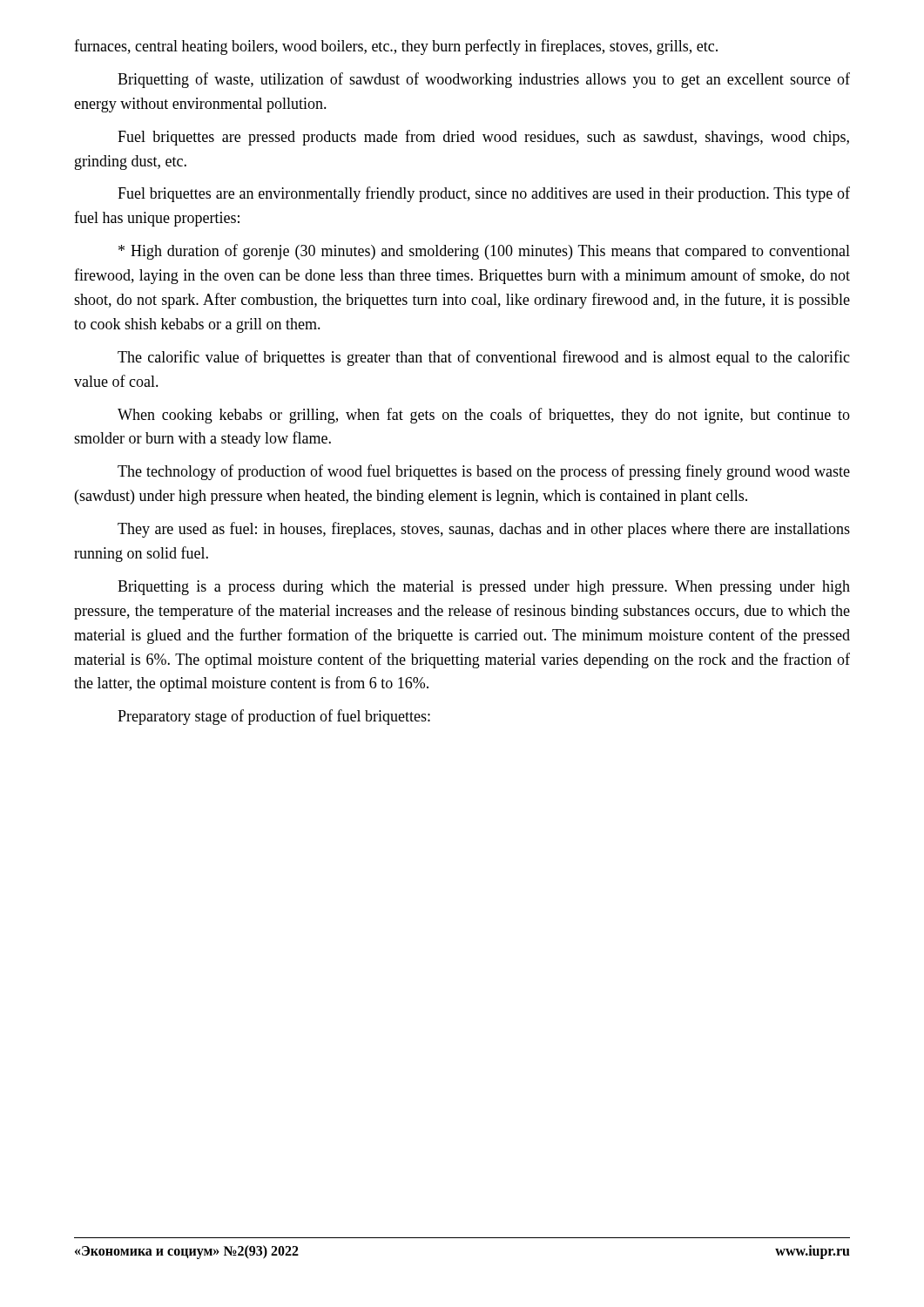Find the text starting "furnaces, central heating boilers,"
The image size is (924, 1307).
462,47
